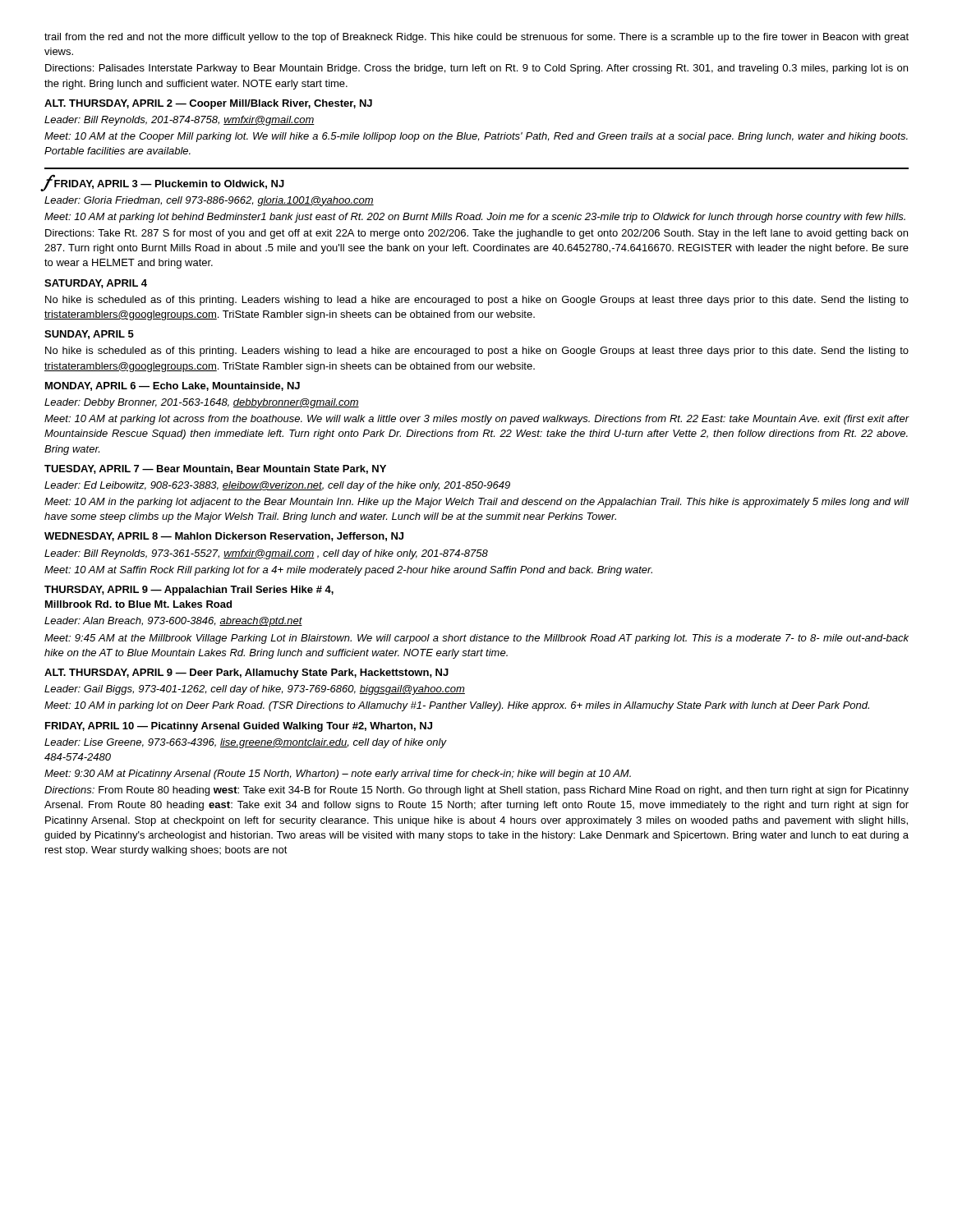Locate the text block starting "SATURDAY, APRIL 4"
The height and width of the screenshot is (1232, 953).
[96, 283]
